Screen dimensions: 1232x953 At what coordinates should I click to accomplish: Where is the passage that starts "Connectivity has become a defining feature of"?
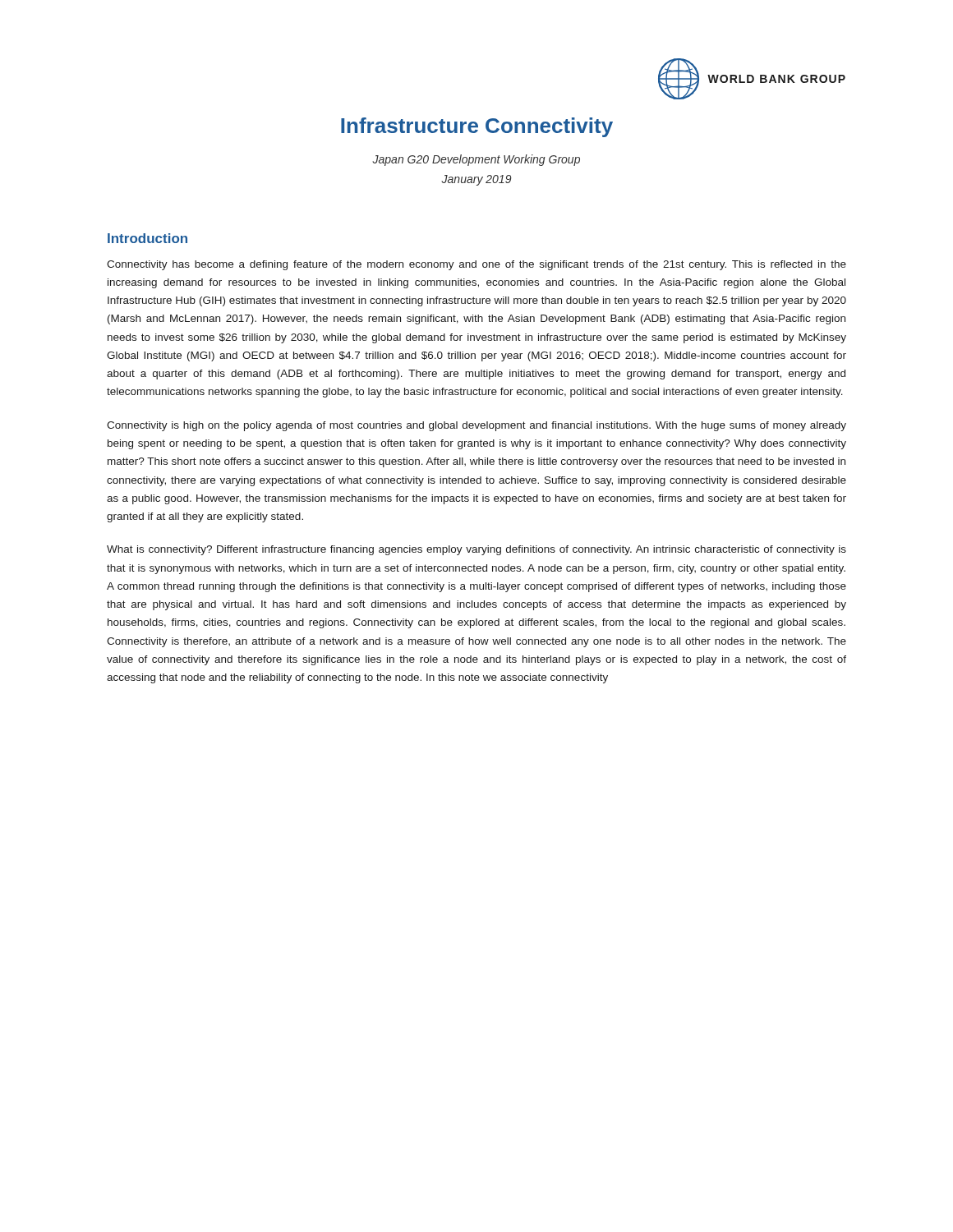click(x=476, y=328)
